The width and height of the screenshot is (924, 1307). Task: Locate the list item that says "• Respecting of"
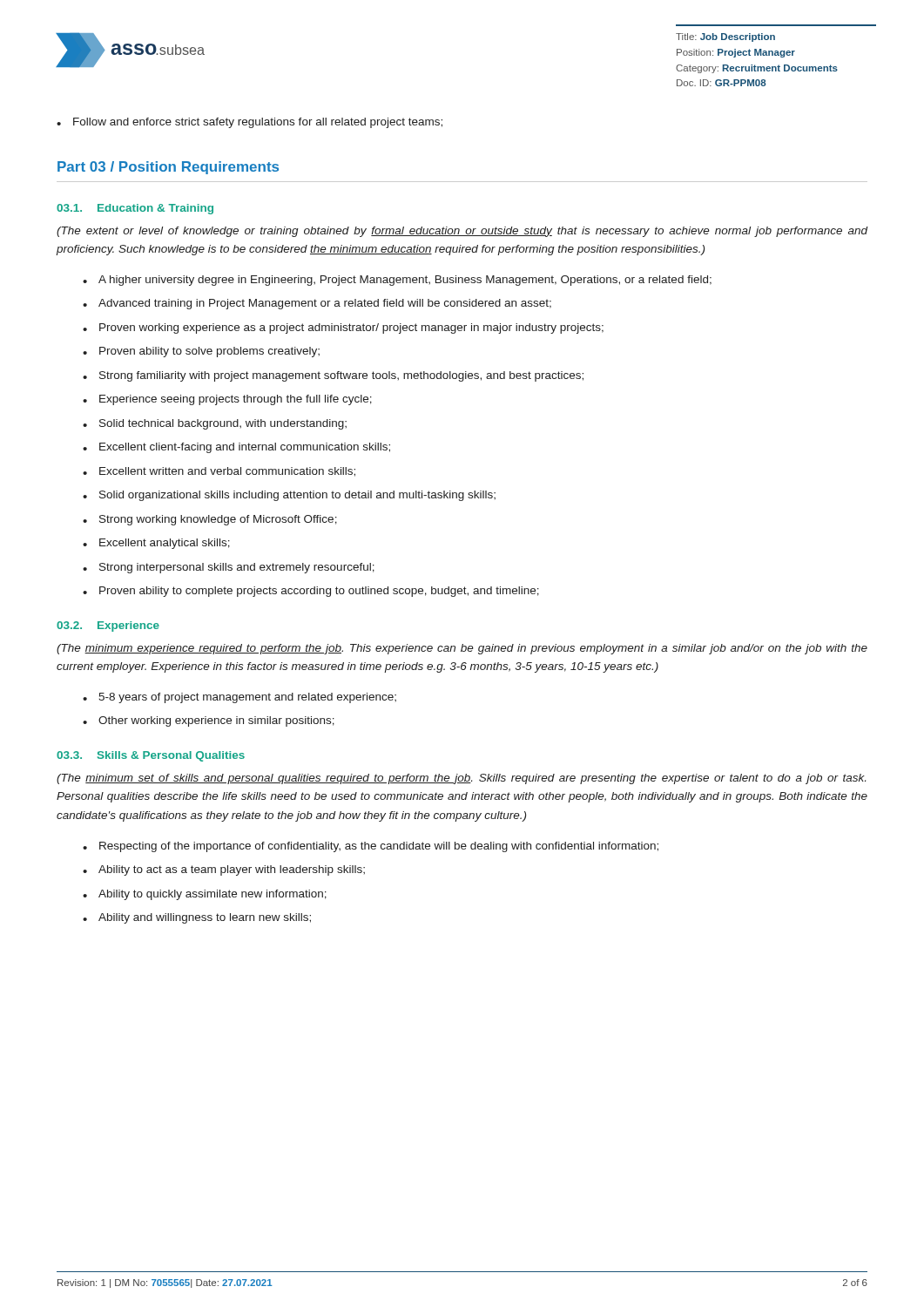[x=371, y=847]
